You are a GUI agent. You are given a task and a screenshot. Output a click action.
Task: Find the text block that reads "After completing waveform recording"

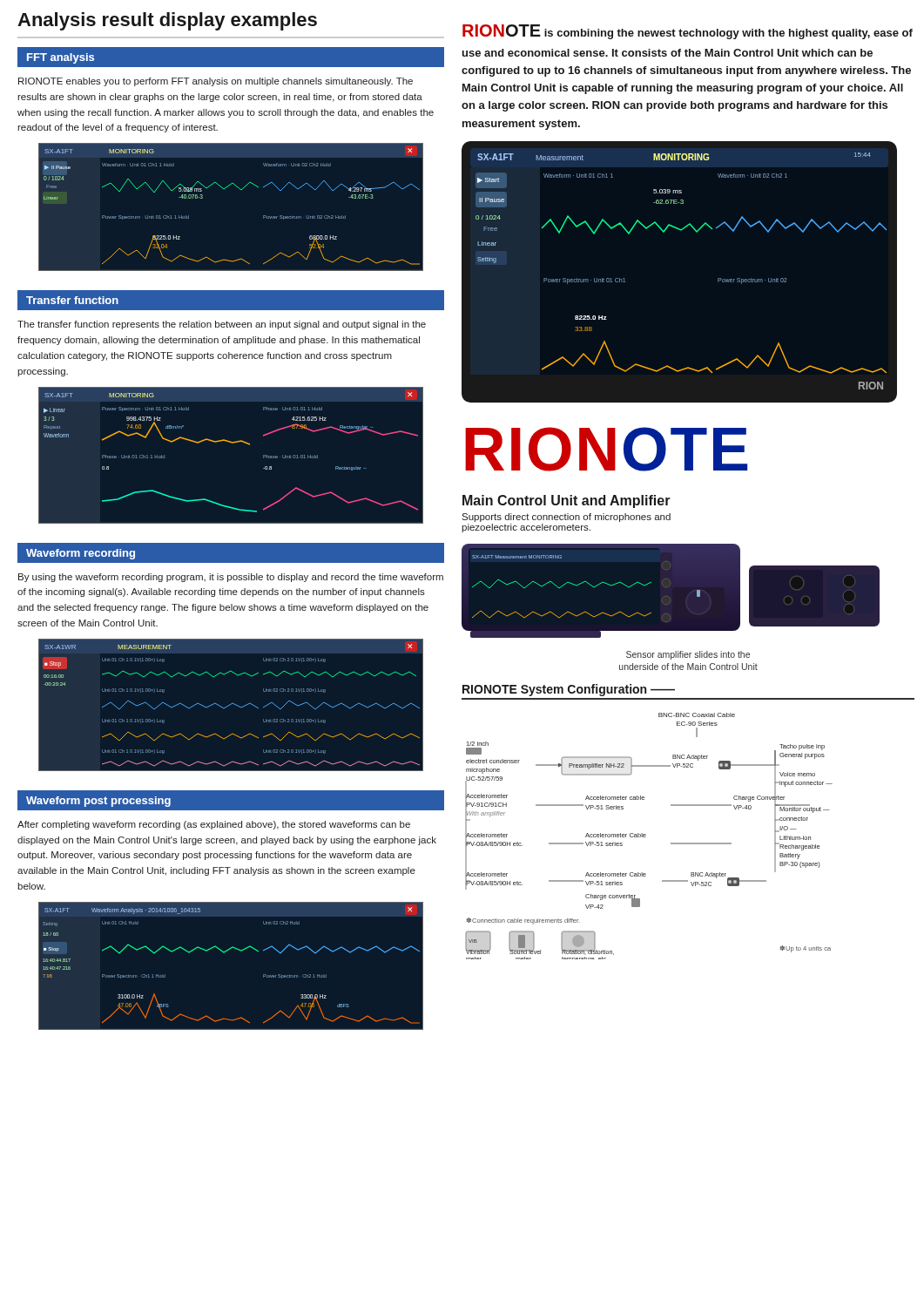227,855
